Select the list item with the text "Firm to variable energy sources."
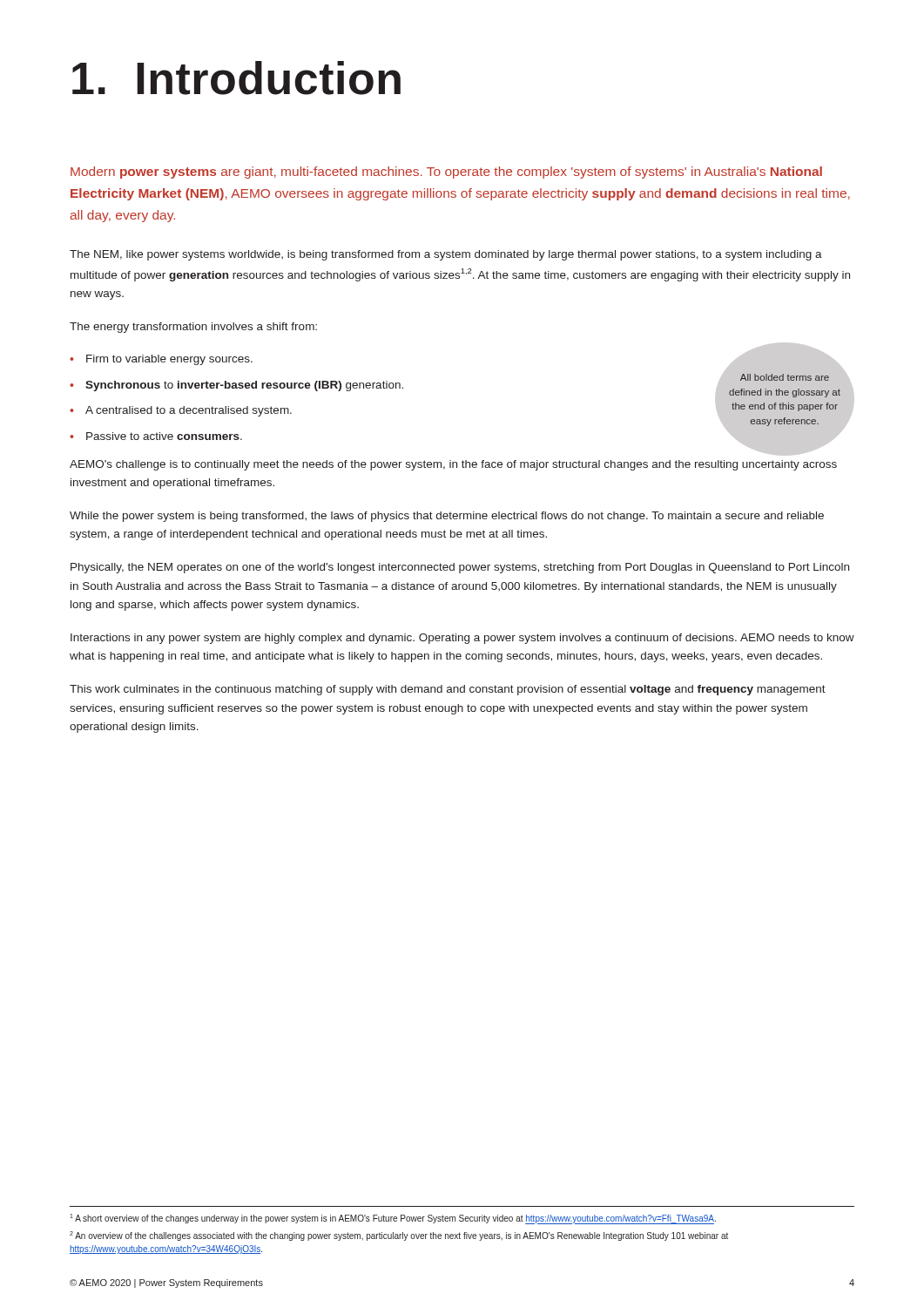This screenshot has height=1307, width=924. click(x=169, y=359)
